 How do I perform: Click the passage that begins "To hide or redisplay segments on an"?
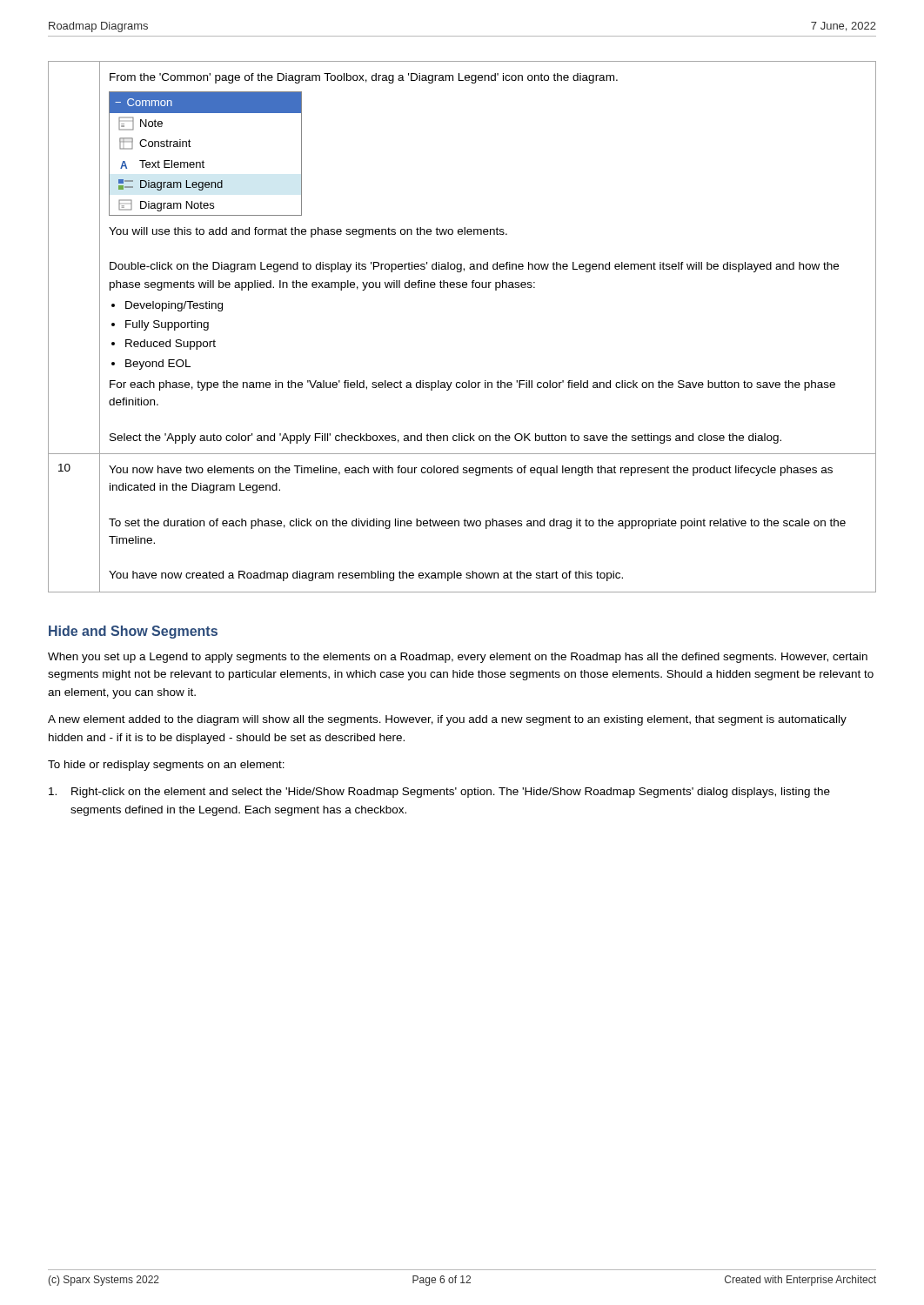(x=166, y=764)
